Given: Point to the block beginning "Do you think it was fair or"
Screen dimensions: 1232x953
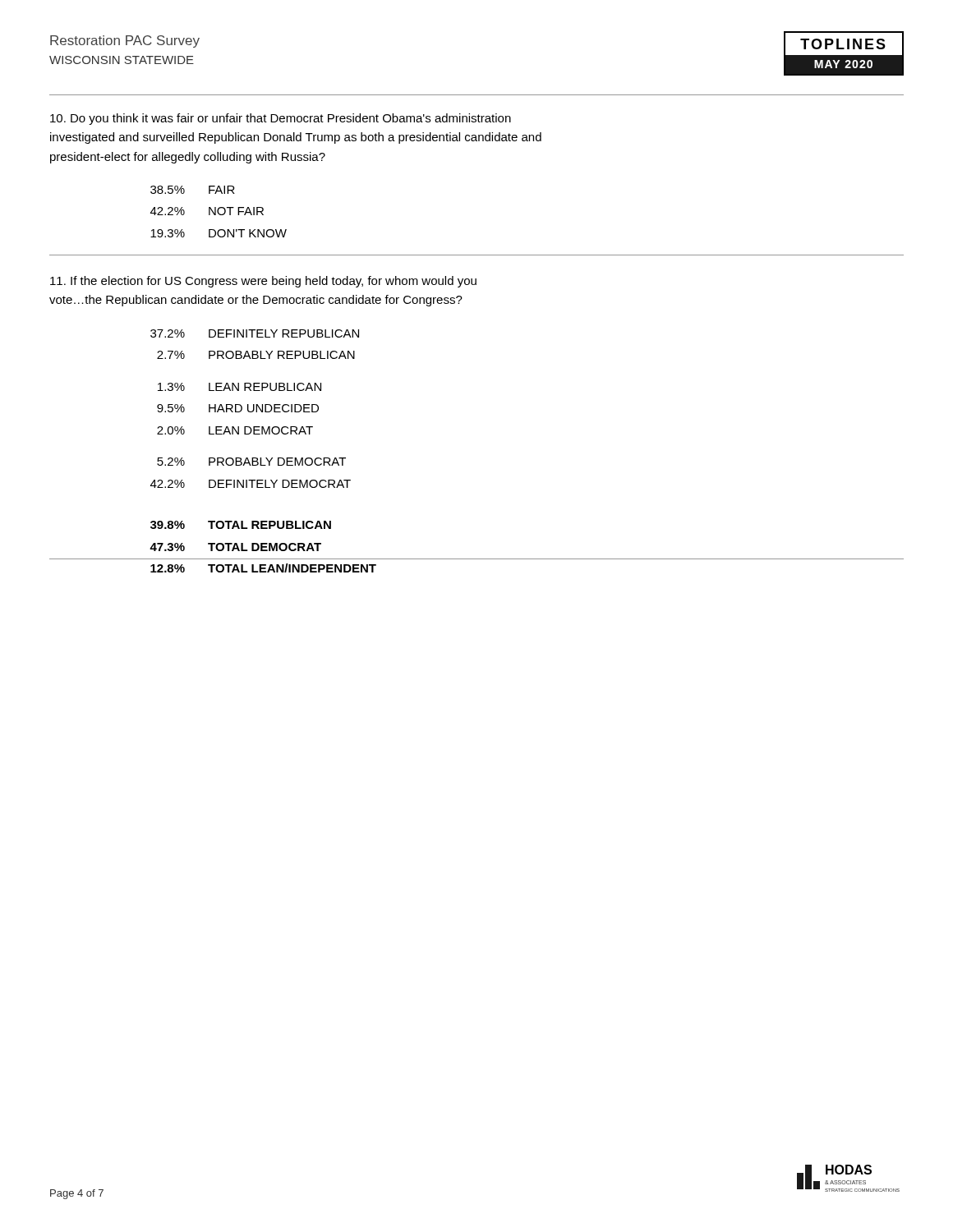Looking at the screenshot, I should [296, 137].
